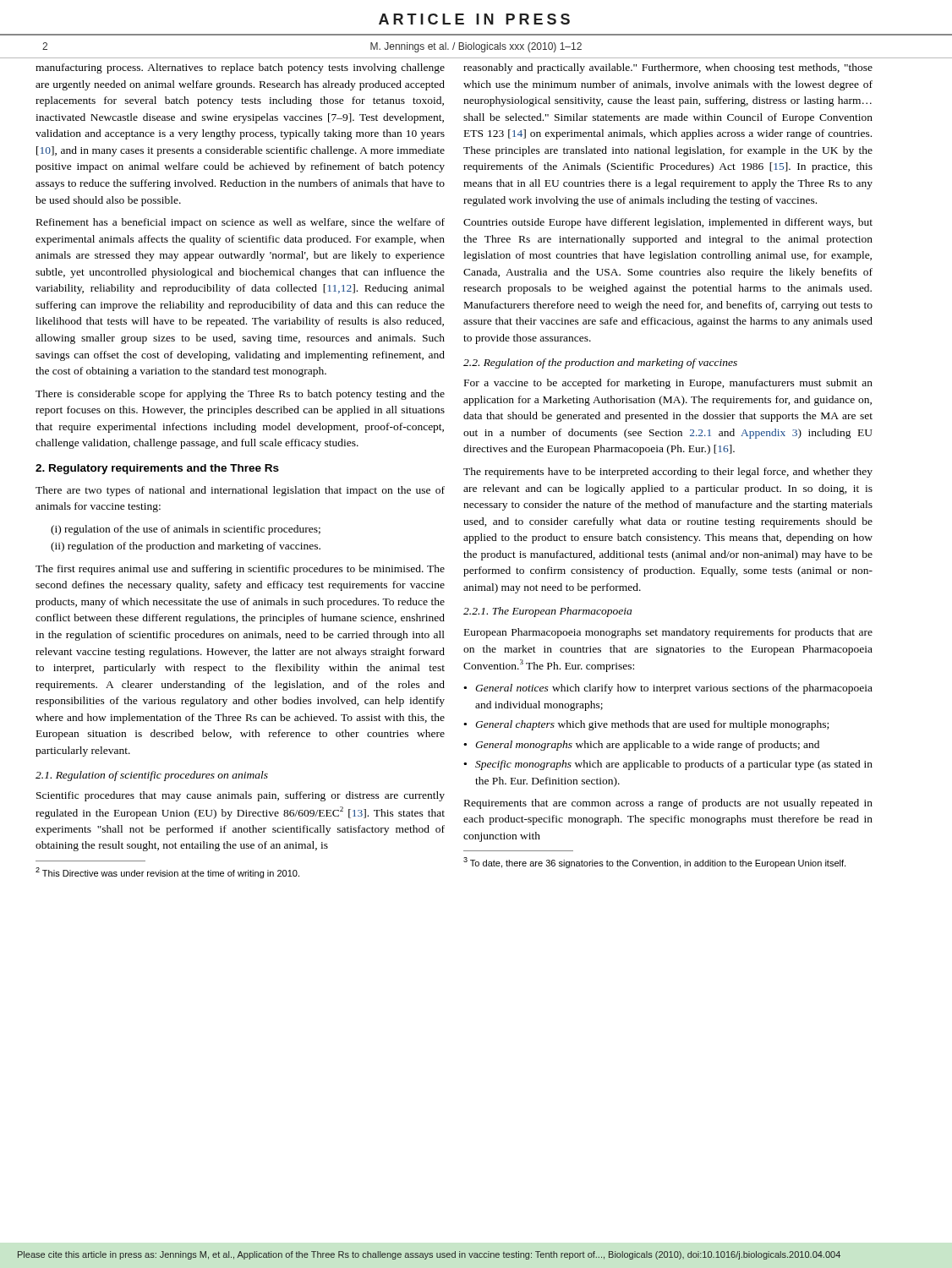The height and width of the screenshot is (1268, 952).
Task: Find the text starting "reasonably and practically available." Furthermore, when choosing"
Action: point(668,134)
